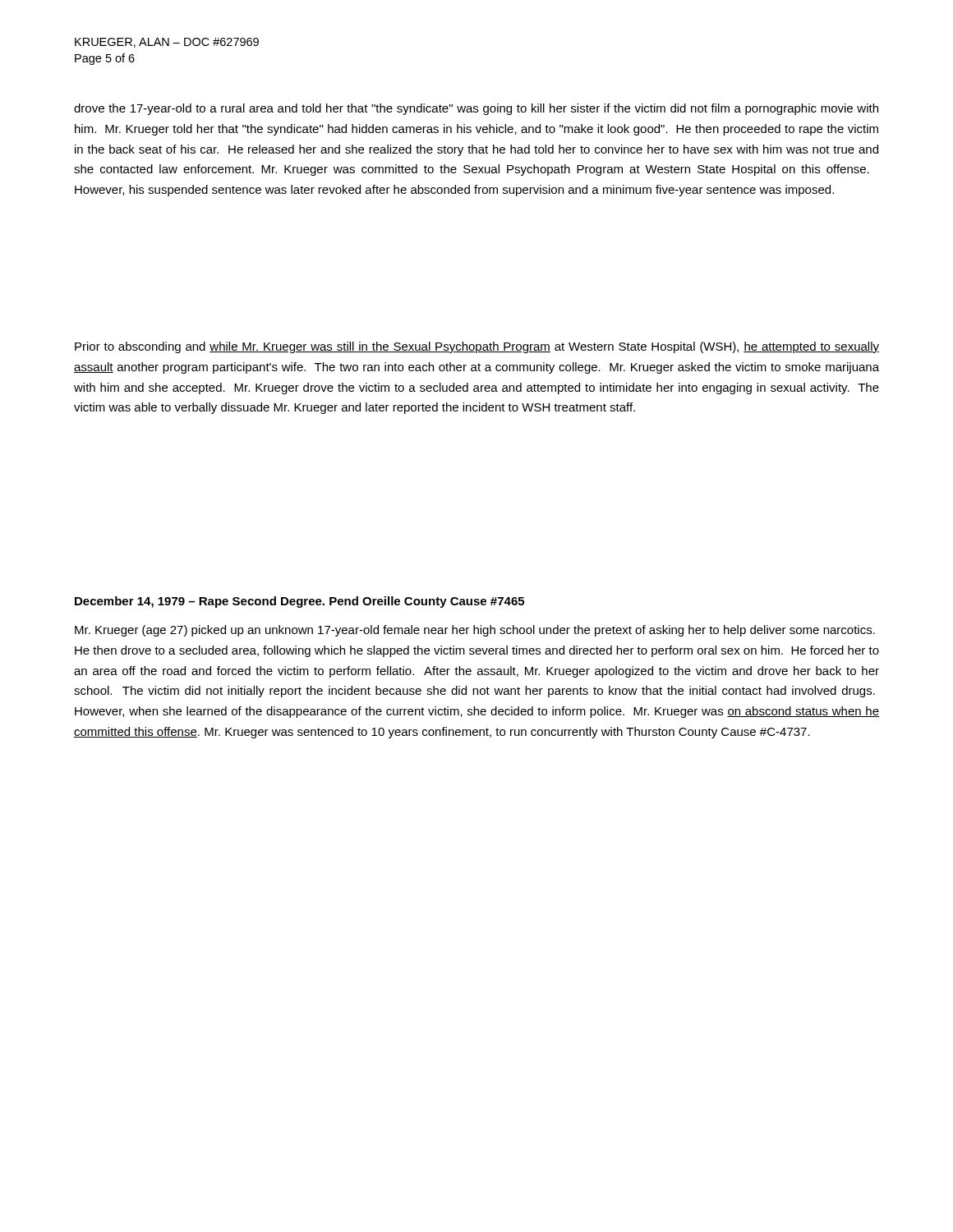Select the region starting "December 14, 1979 –"
Image resolution: width=953 pixels, height=1232 pixels.
click(299, 601)
